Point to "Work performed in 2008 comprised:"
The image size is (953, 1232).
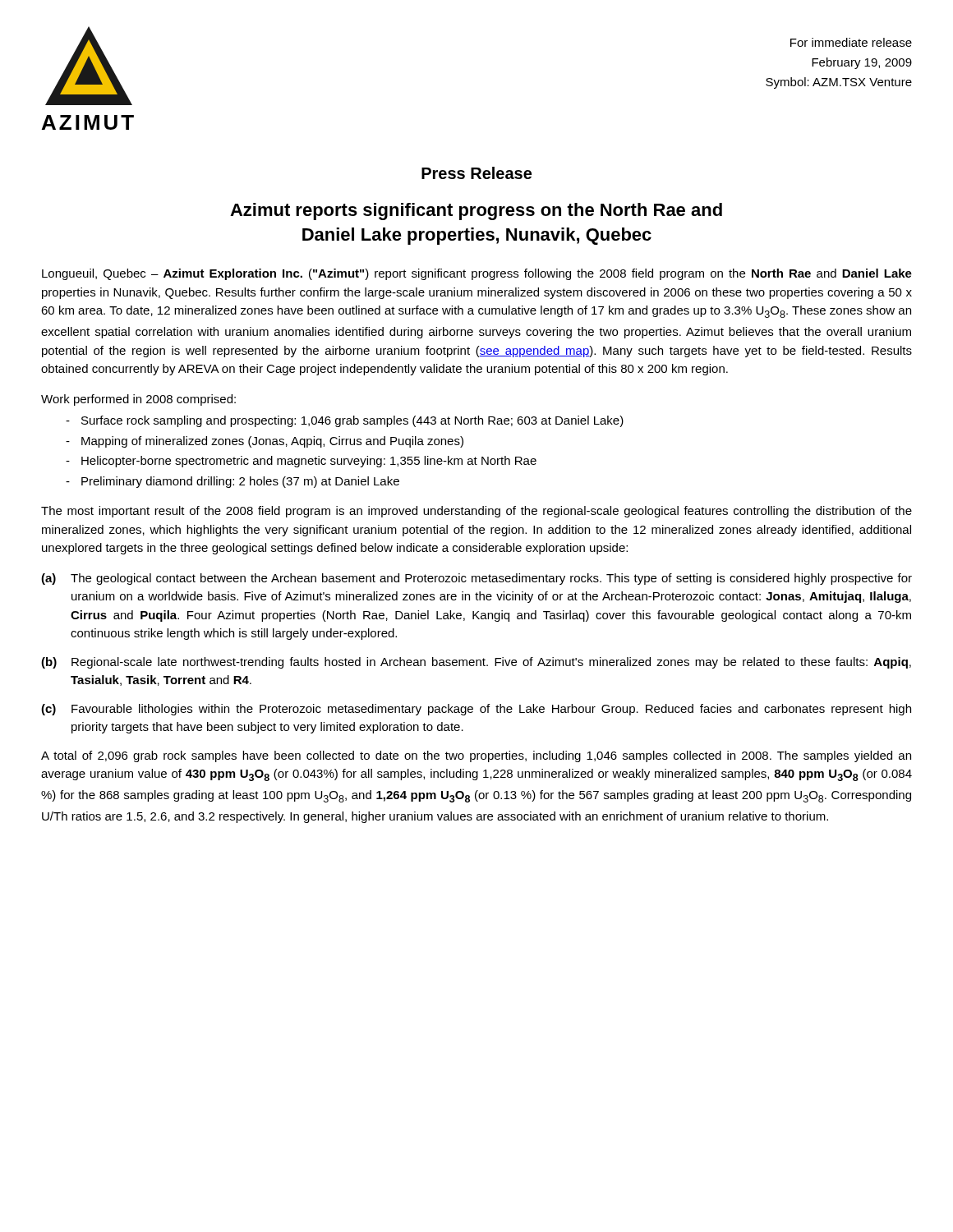[x=139, y=398]
